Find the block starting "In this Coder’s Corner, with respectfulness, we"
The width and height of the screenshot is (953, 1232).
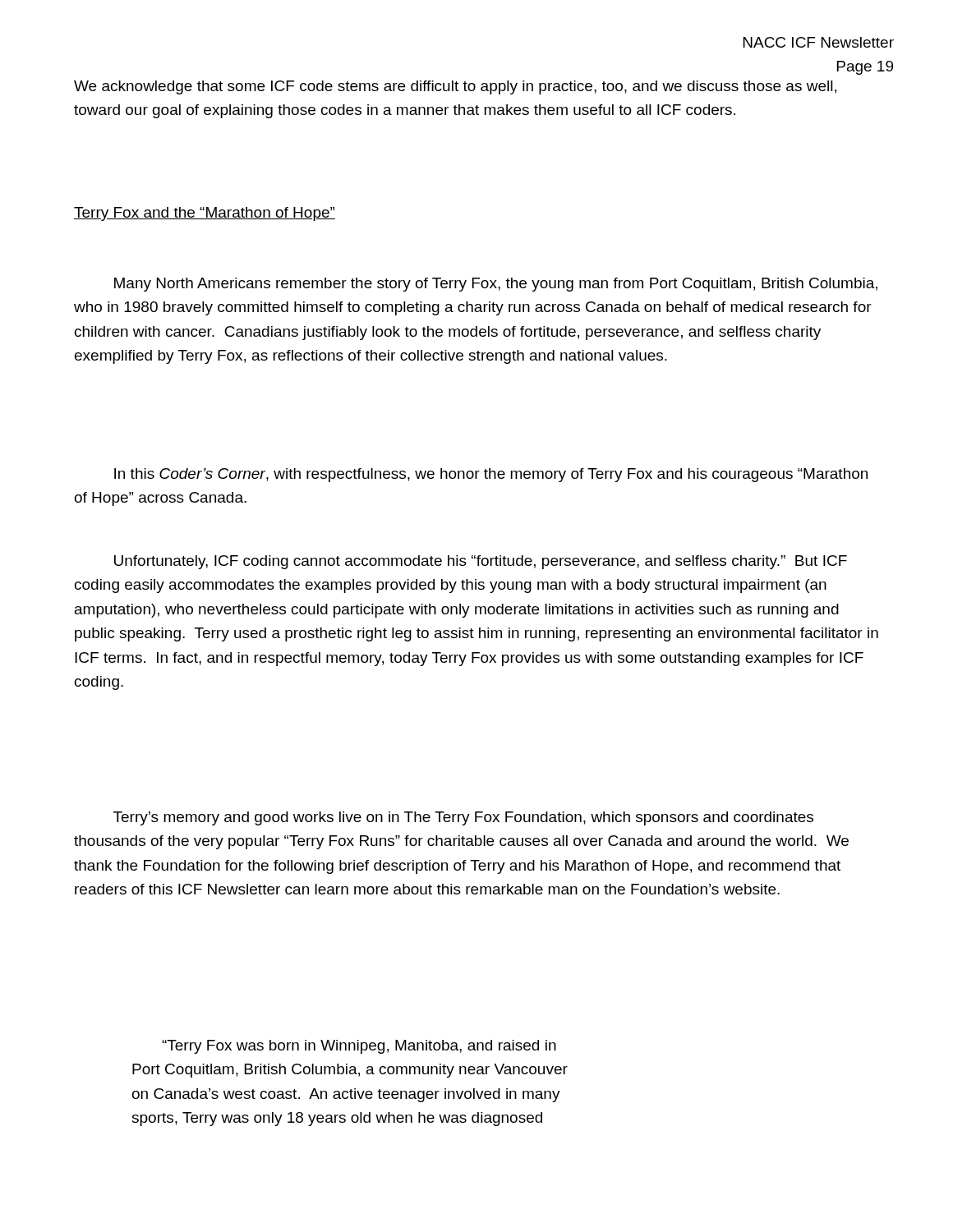476,486
